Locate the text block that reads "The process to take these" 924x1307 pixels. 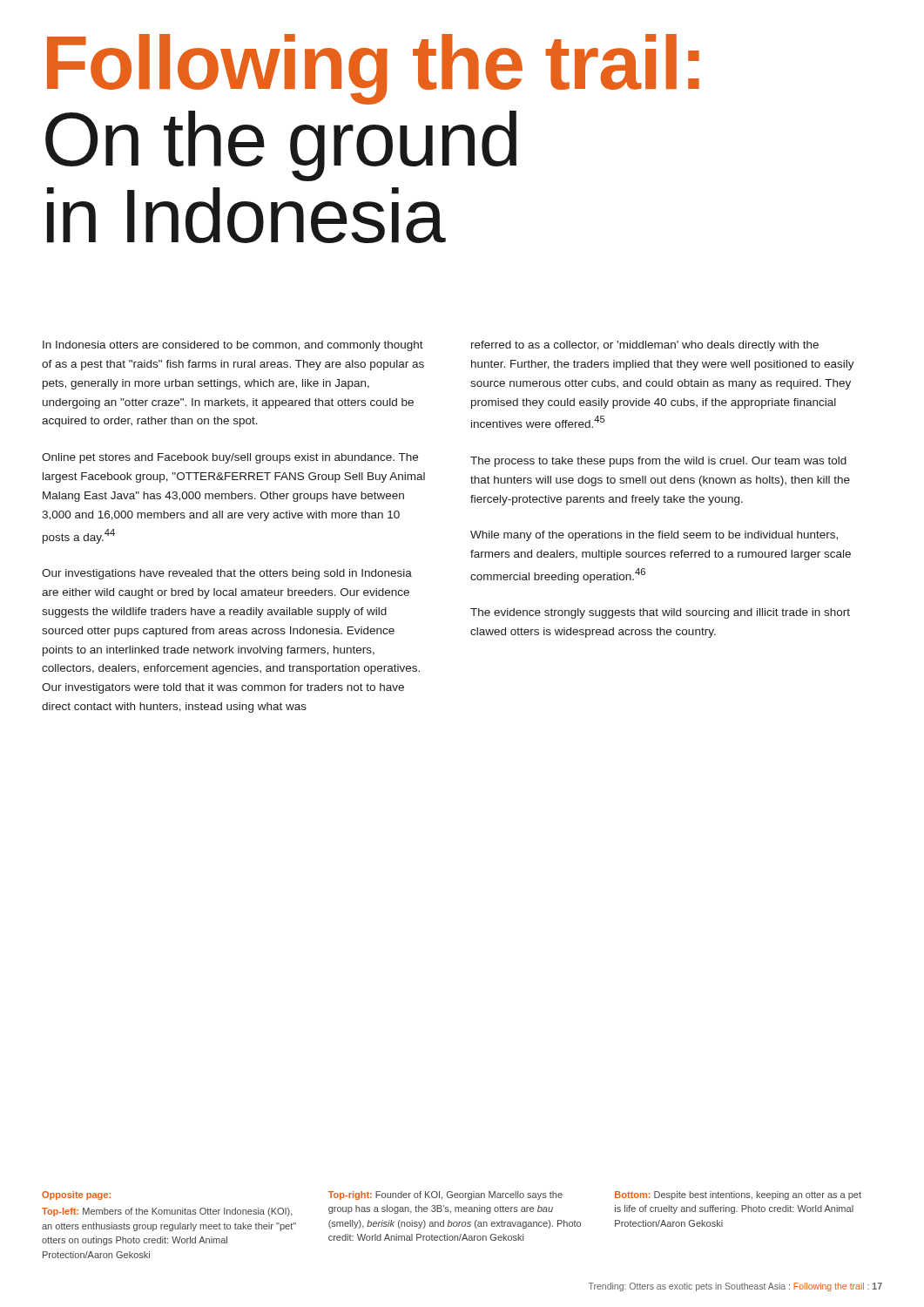point(660,479)
